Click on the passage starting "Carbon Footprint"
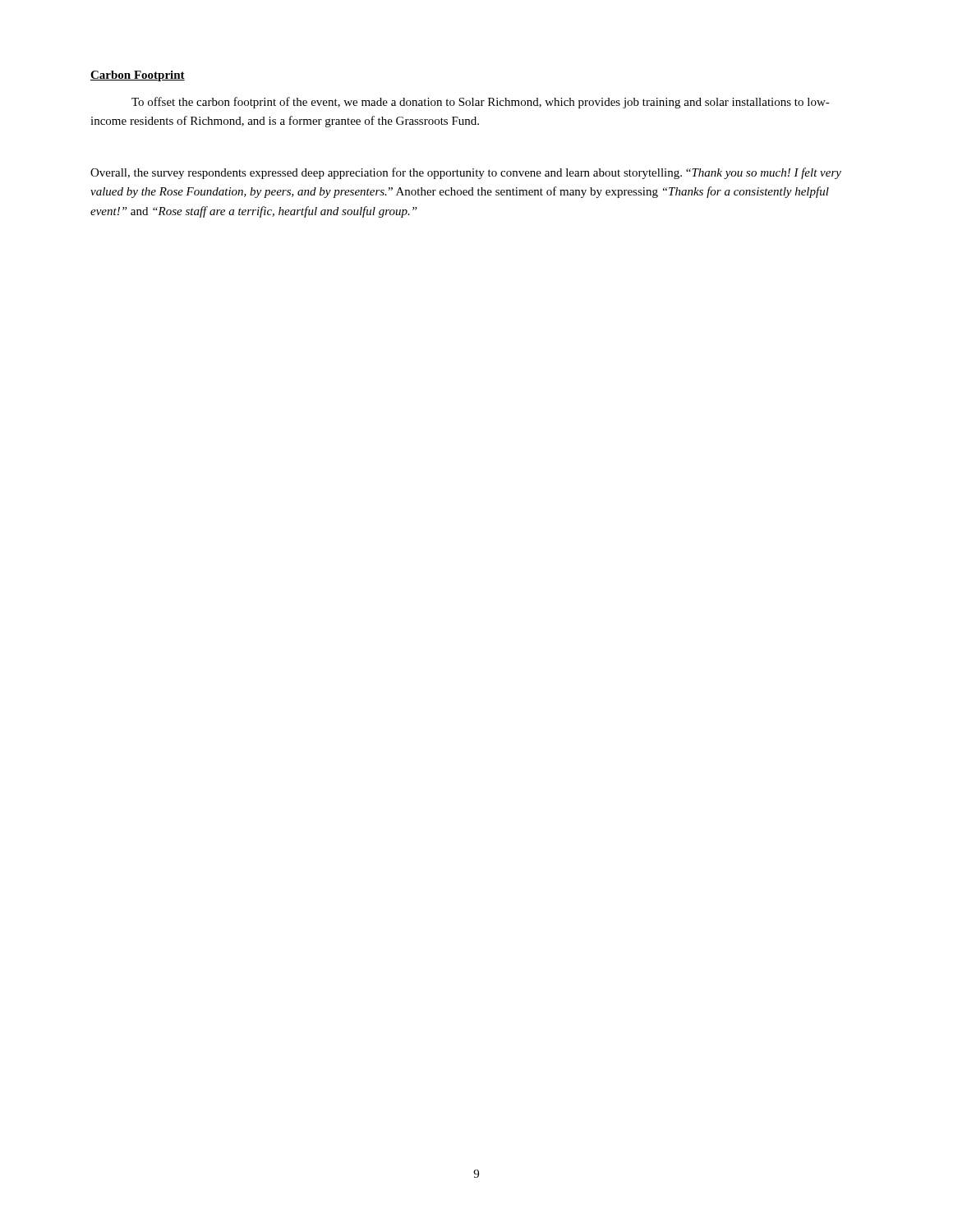Viewport: 953px width, 1232px height. [x=137, y=75]
